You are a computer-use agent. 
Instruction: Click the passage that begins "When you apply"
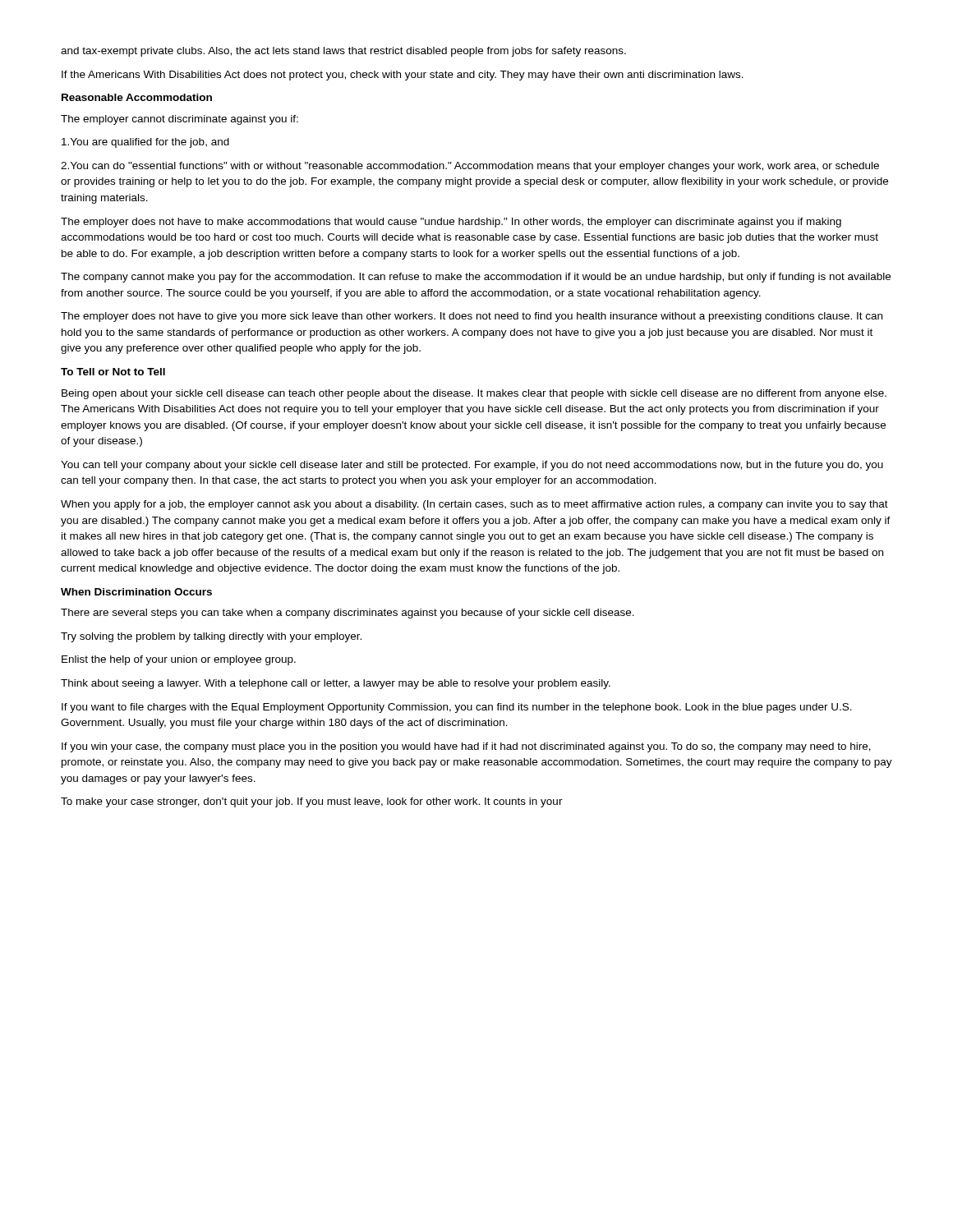point(475,536)
